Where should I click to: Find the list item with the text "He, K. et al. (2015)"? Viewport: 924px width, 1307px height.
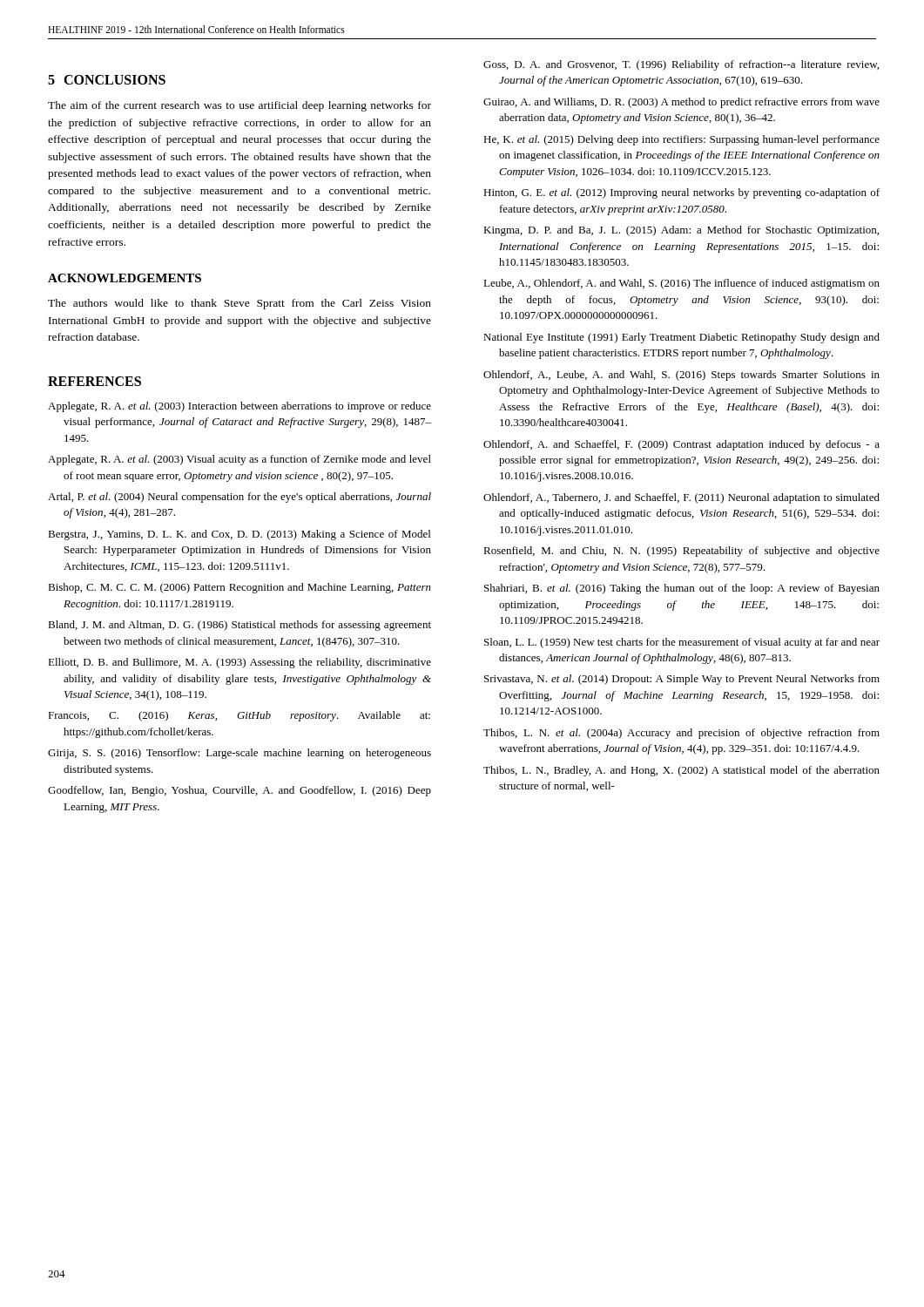(x=681, y=155)
